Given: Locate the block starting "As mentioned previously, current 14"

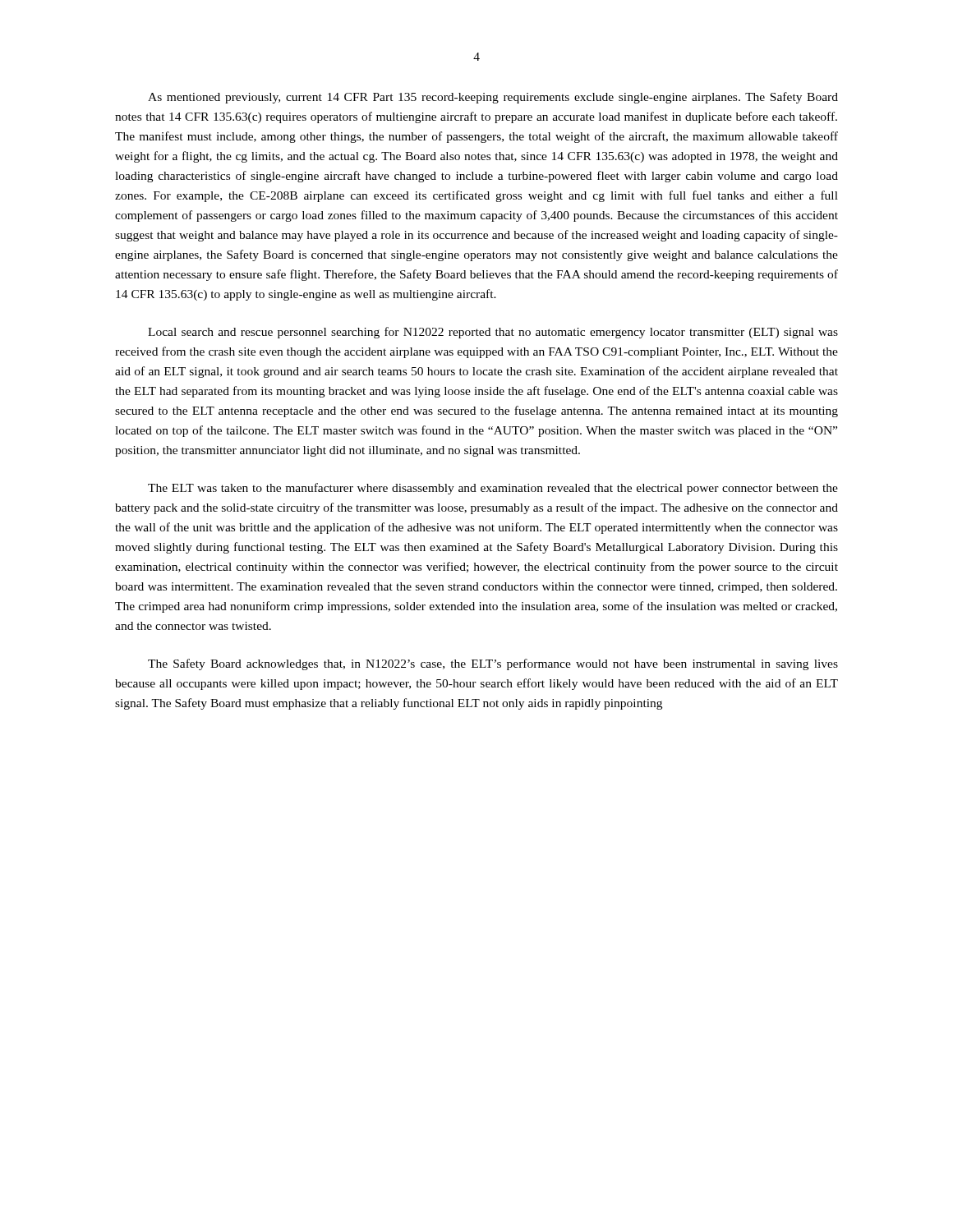Looking at the screenshot, I should [476, 195].
